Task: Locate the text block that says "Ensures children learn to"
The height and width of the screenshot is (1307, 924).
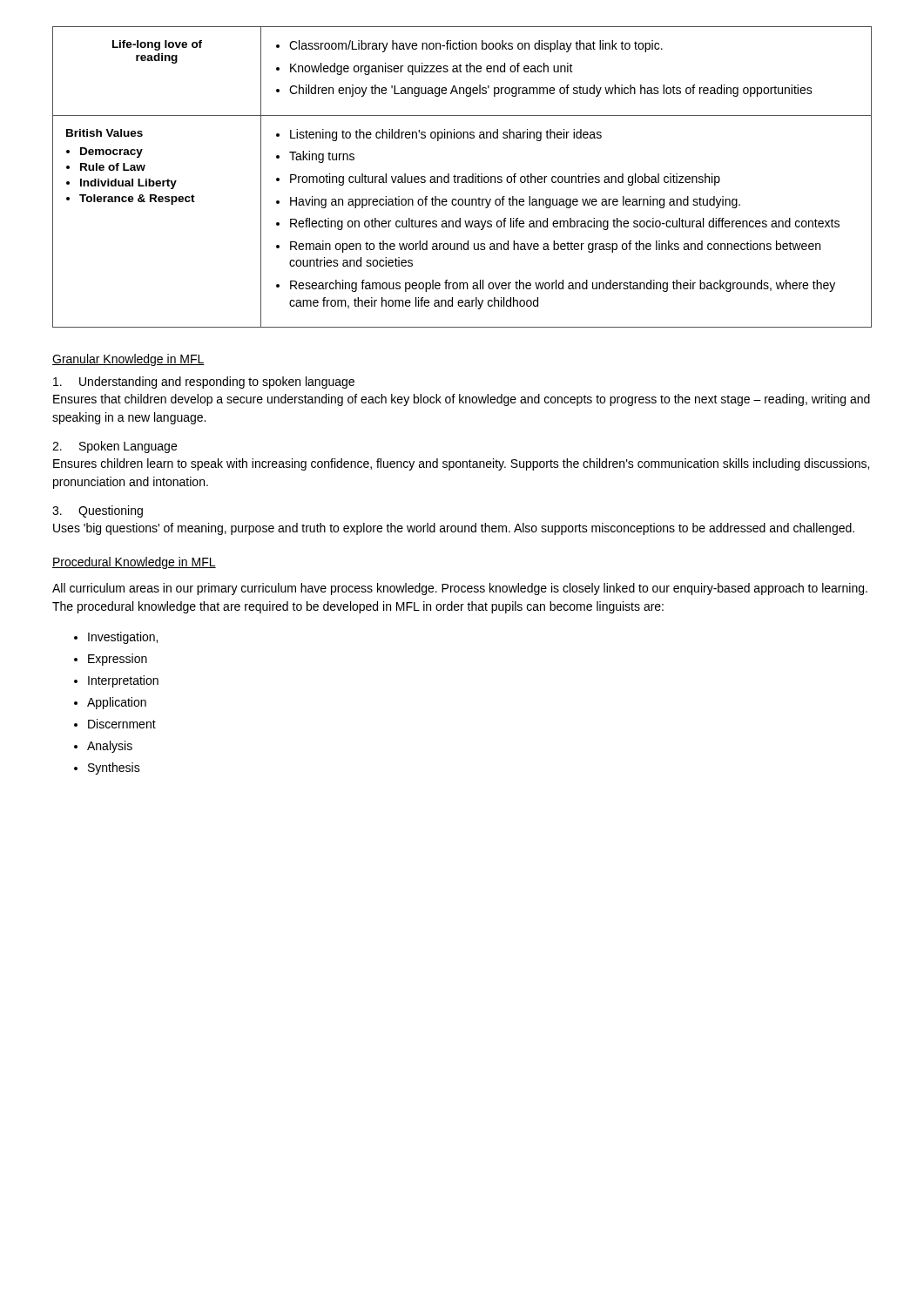Action: pyautogui.click(x=462, y=473)
